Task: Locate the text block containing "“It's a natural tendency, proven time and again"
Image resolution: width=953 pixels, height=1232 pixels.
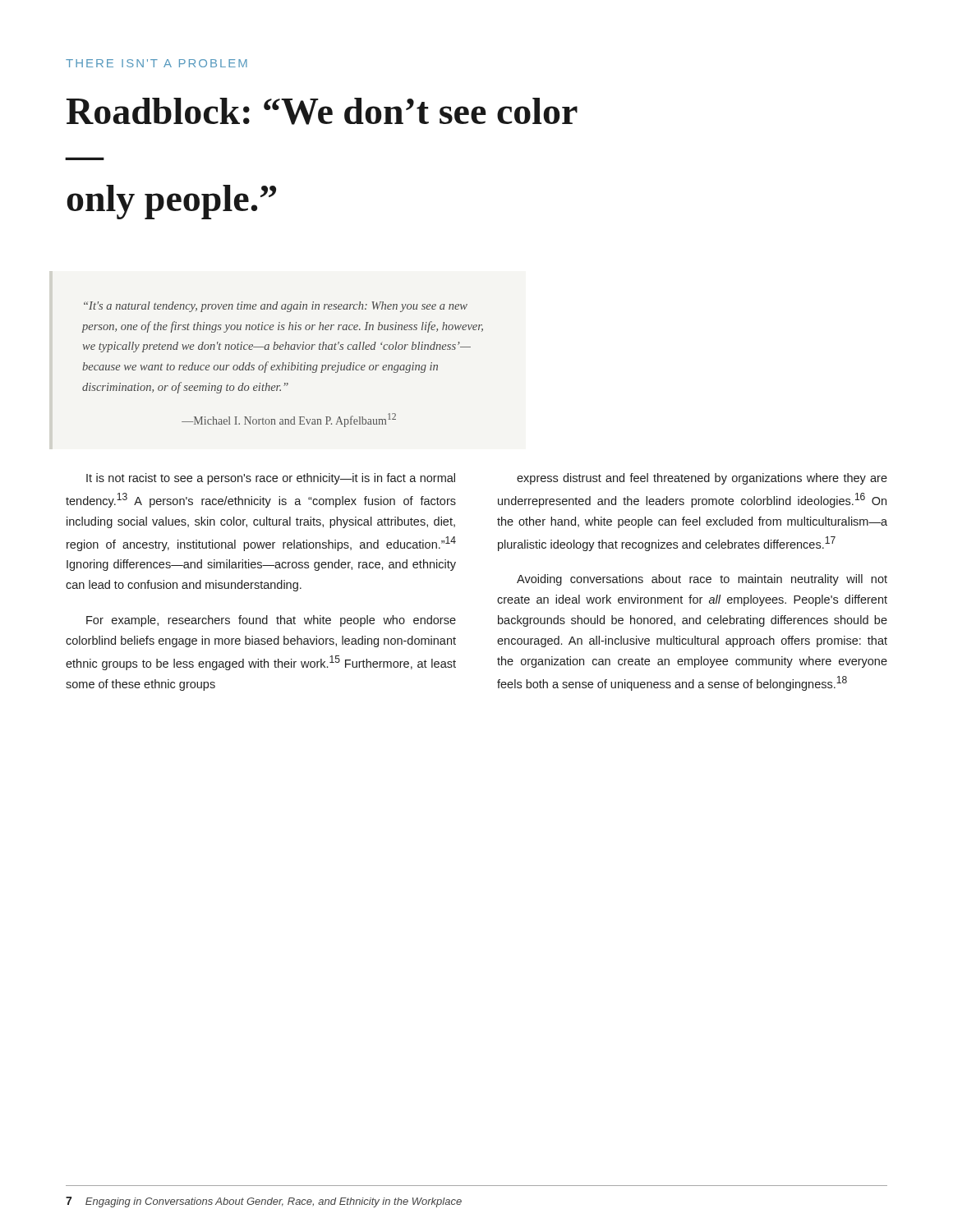Action: pyautogui.click(x=289, y=362)
